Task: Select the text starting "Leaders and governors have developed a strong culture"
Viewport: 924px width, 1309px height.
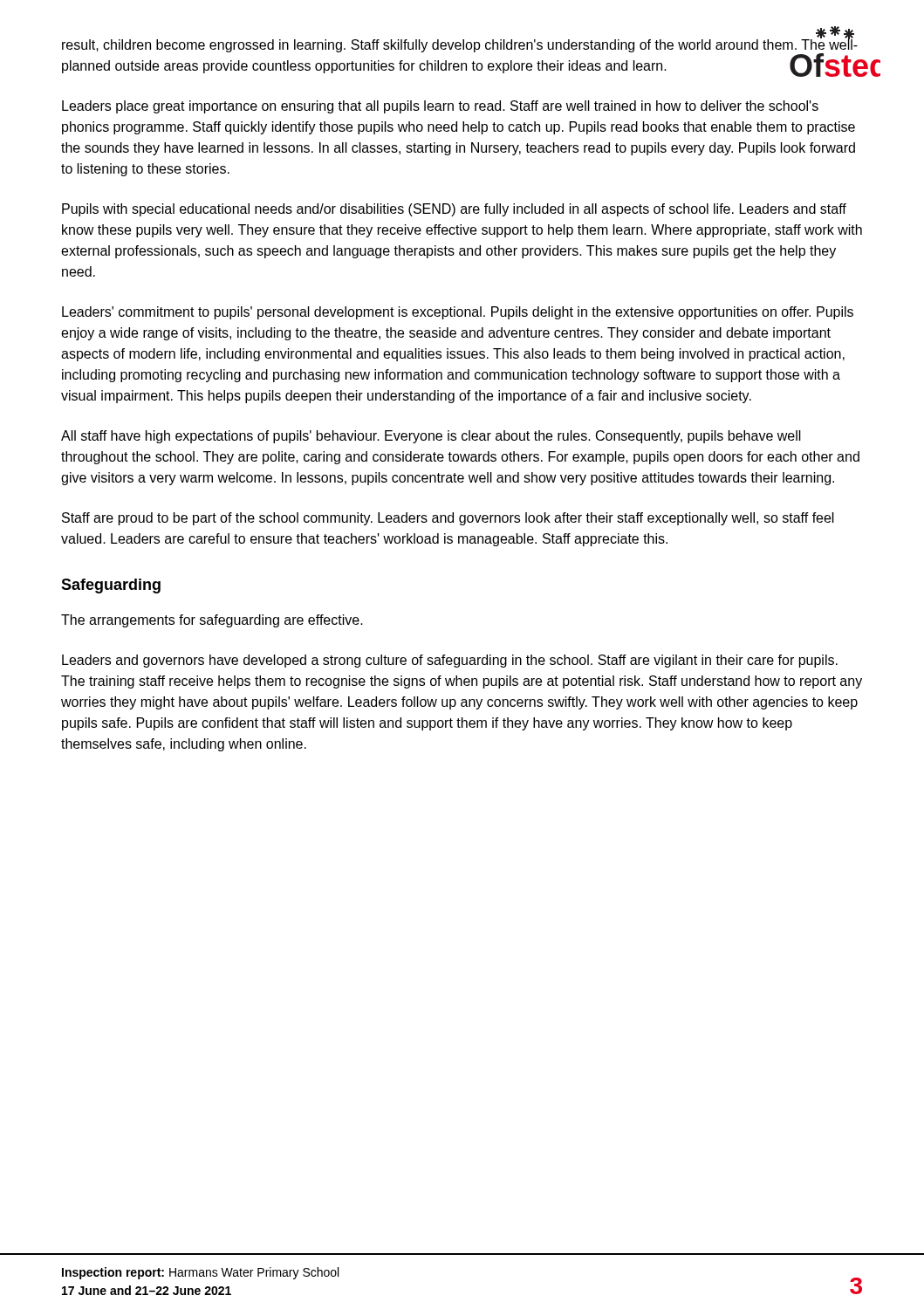Action: point(462,702)
